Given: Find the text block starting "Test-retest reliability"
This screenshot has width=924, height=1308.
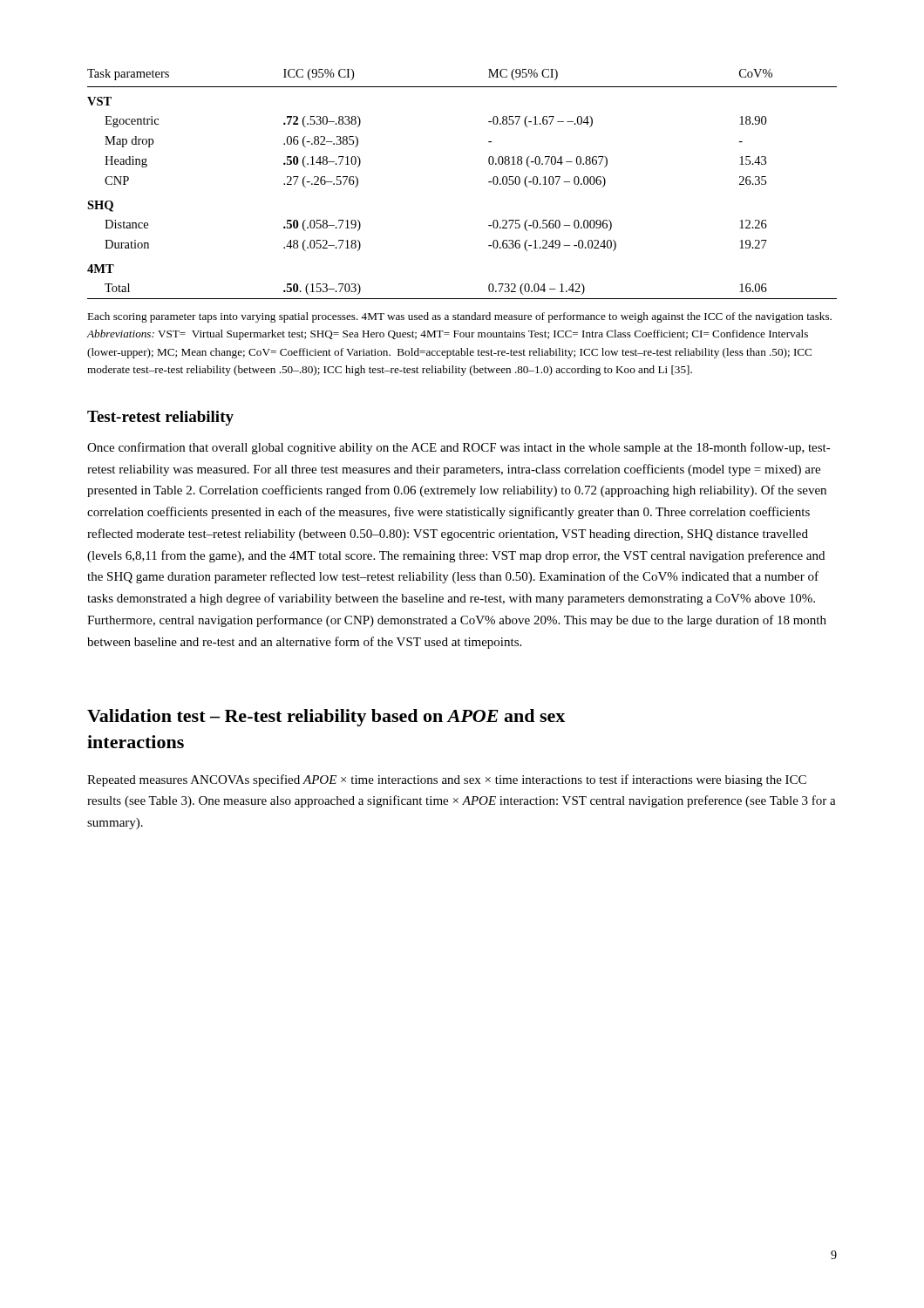Looking at the screenshot, I should [160, 416].
